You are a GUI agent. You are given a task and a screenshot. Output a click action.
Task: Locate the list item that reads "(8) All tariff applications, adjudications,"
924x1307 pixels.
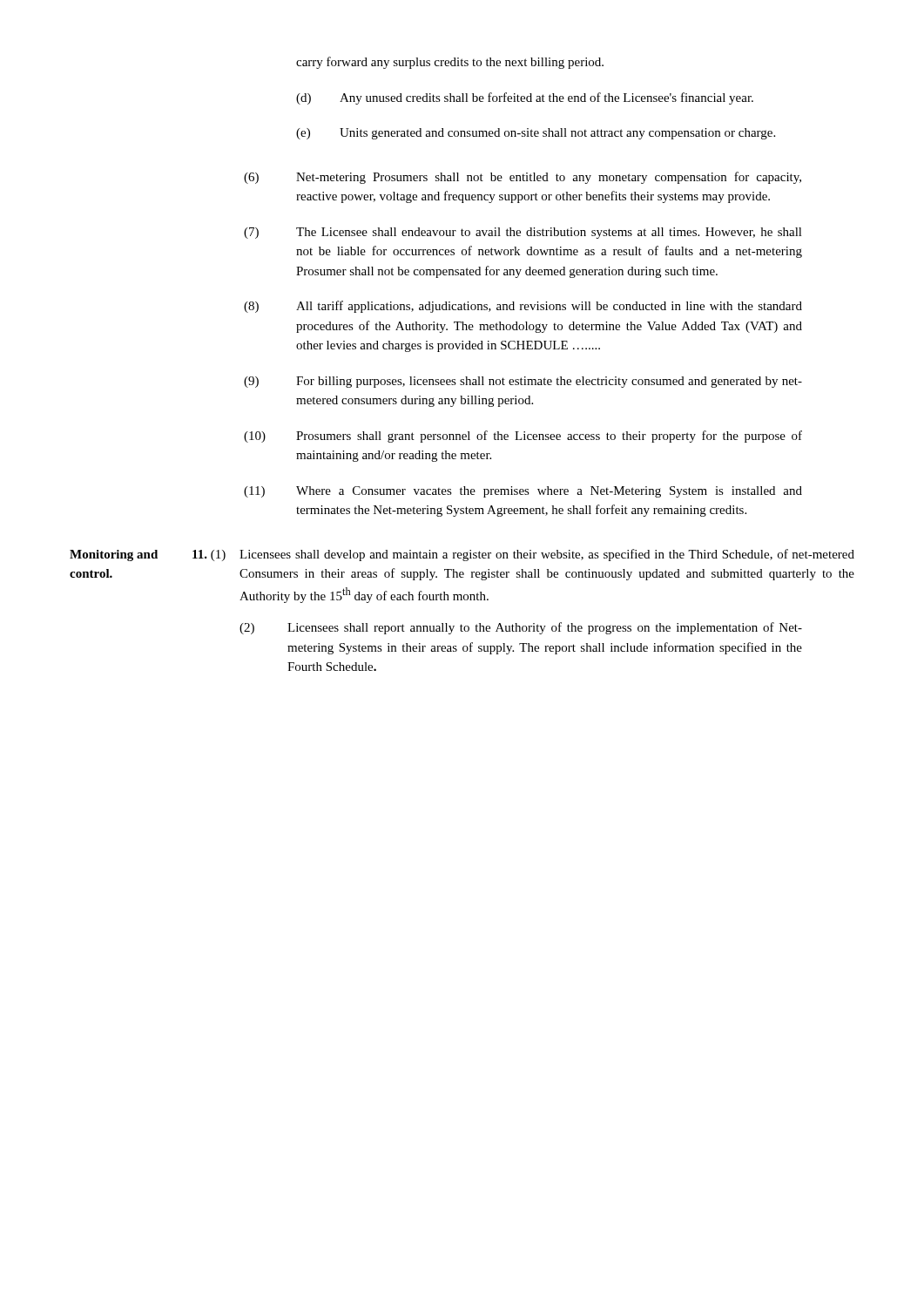point(523,326)
